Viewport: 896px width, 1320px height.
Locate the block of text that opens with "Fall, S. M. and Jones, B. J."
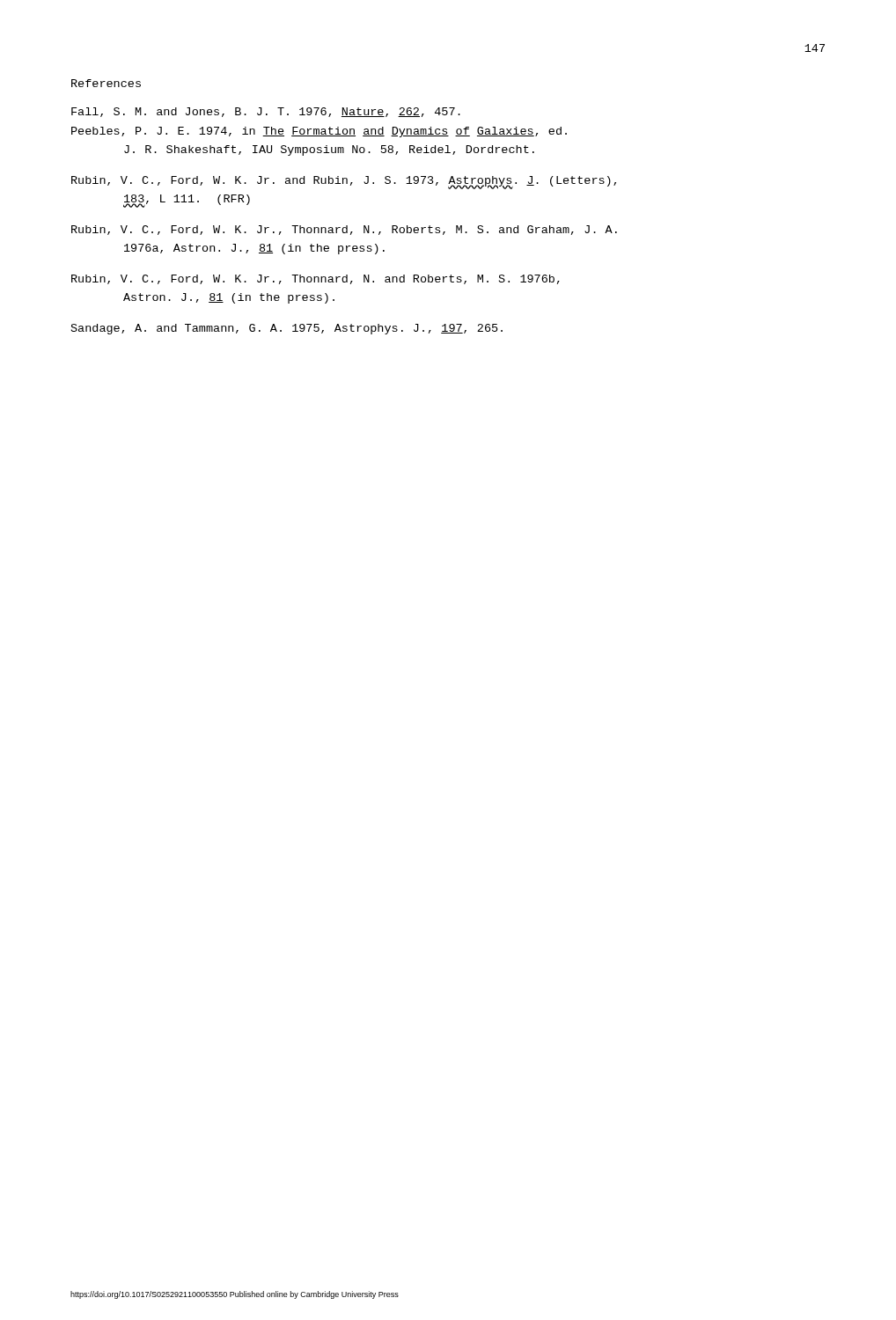pyautogui.click(x=267, y=112)
